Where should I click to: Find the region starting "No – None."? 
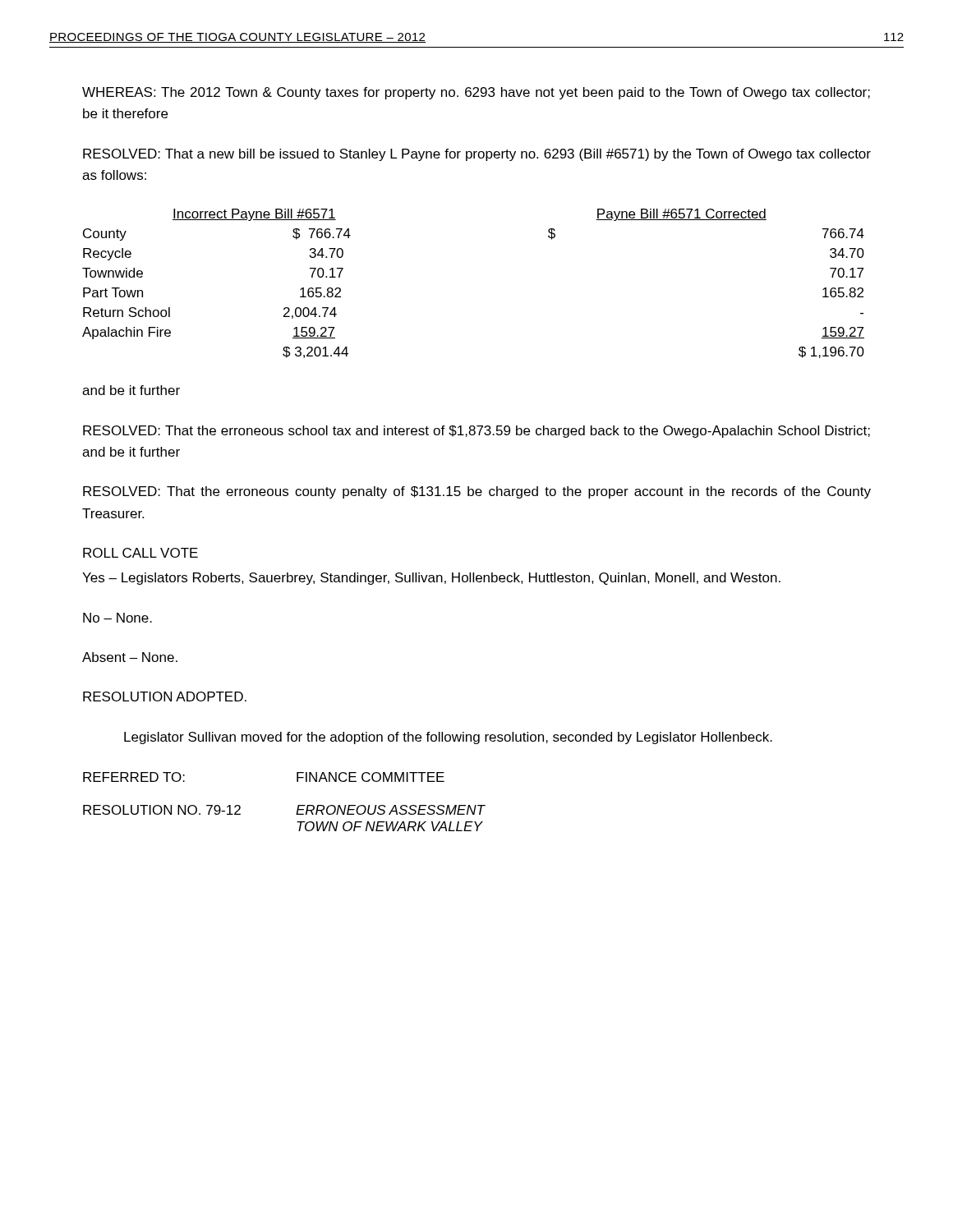coord(117,618)
